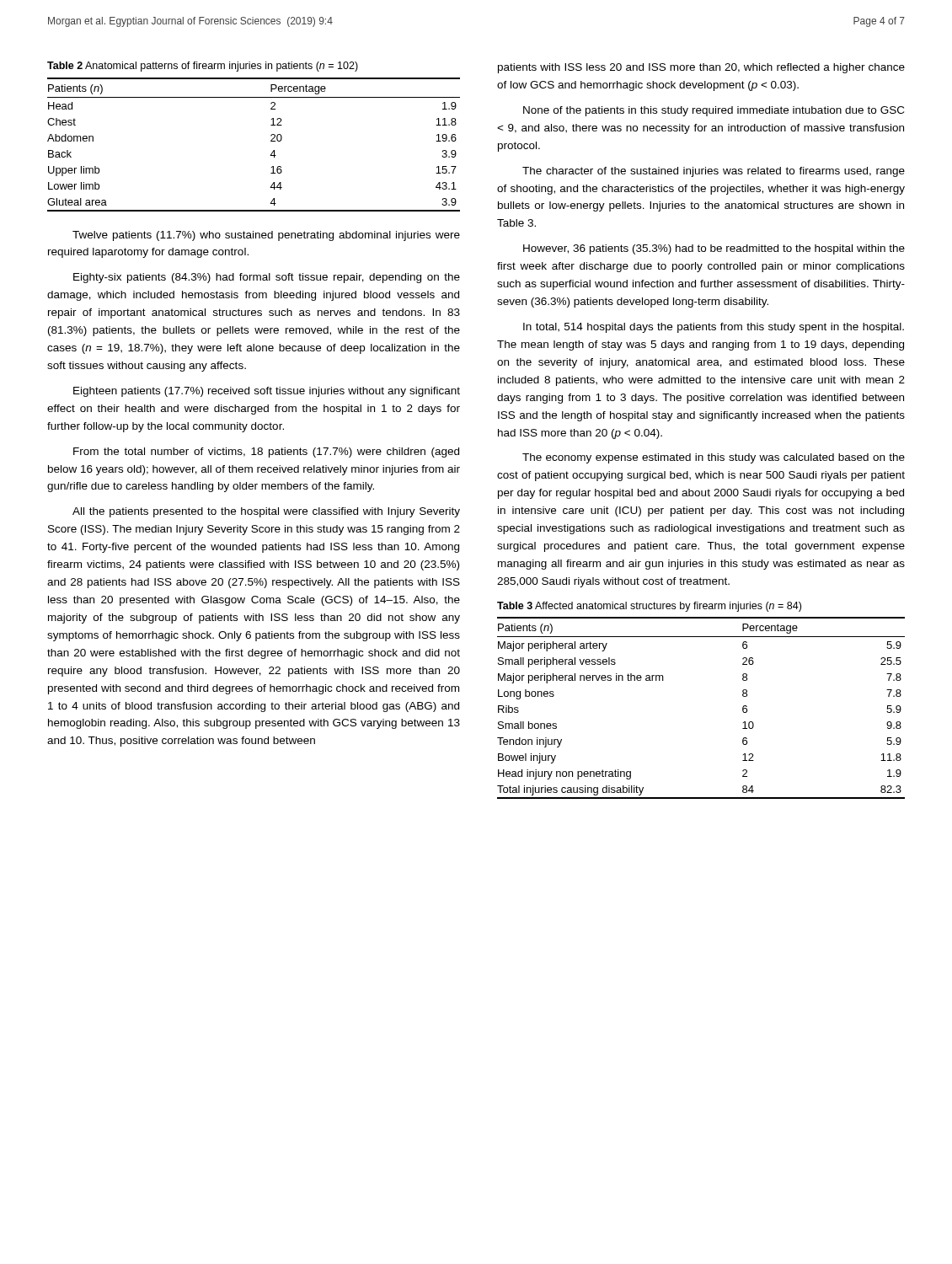Point to the caption beginning "Table 3 Affected anatomical structures by"
Viewport: 952px width, 1264px height.
pos(650,606)
